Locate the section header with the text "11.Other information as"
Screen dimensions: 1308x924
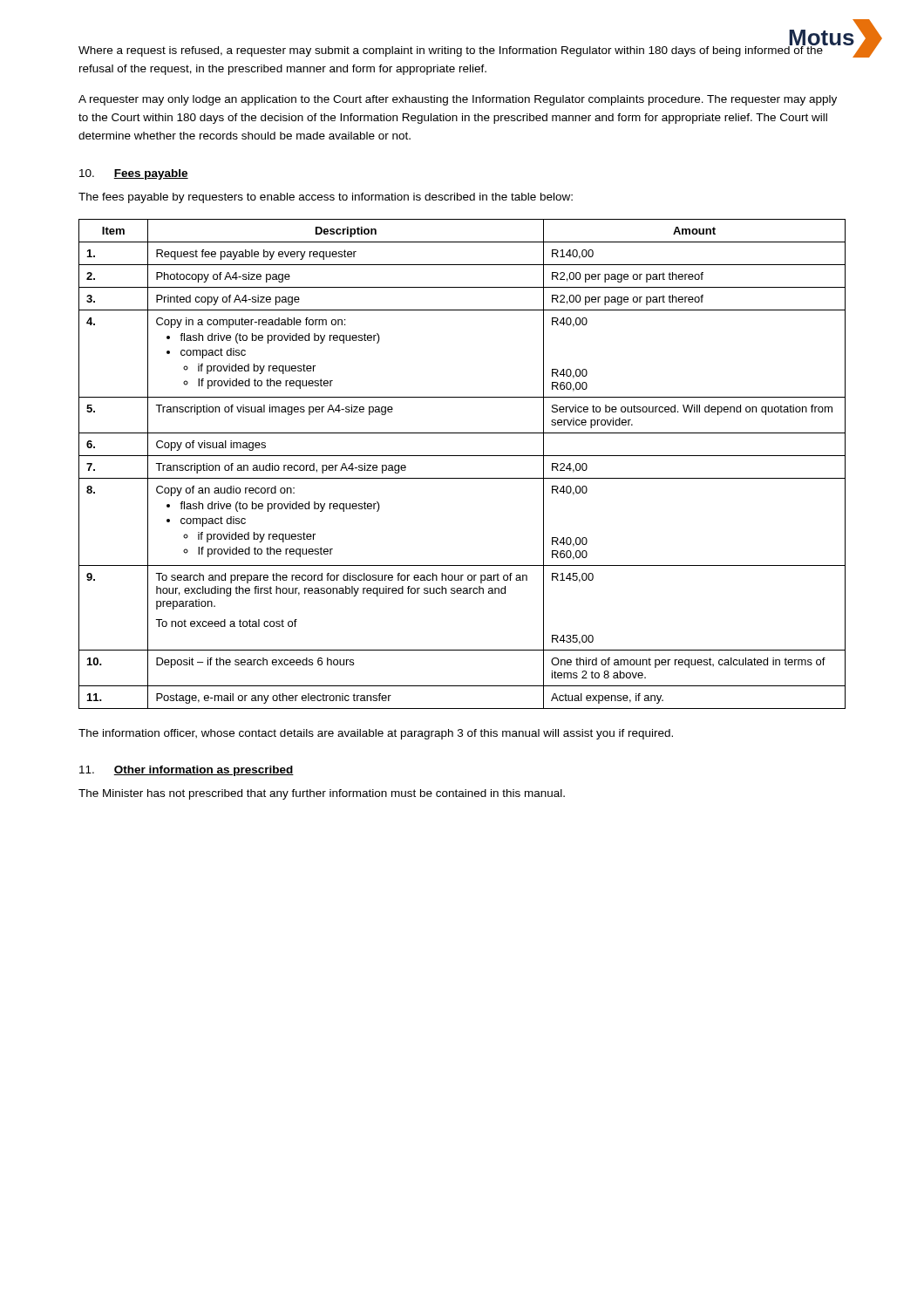point(186,770)
